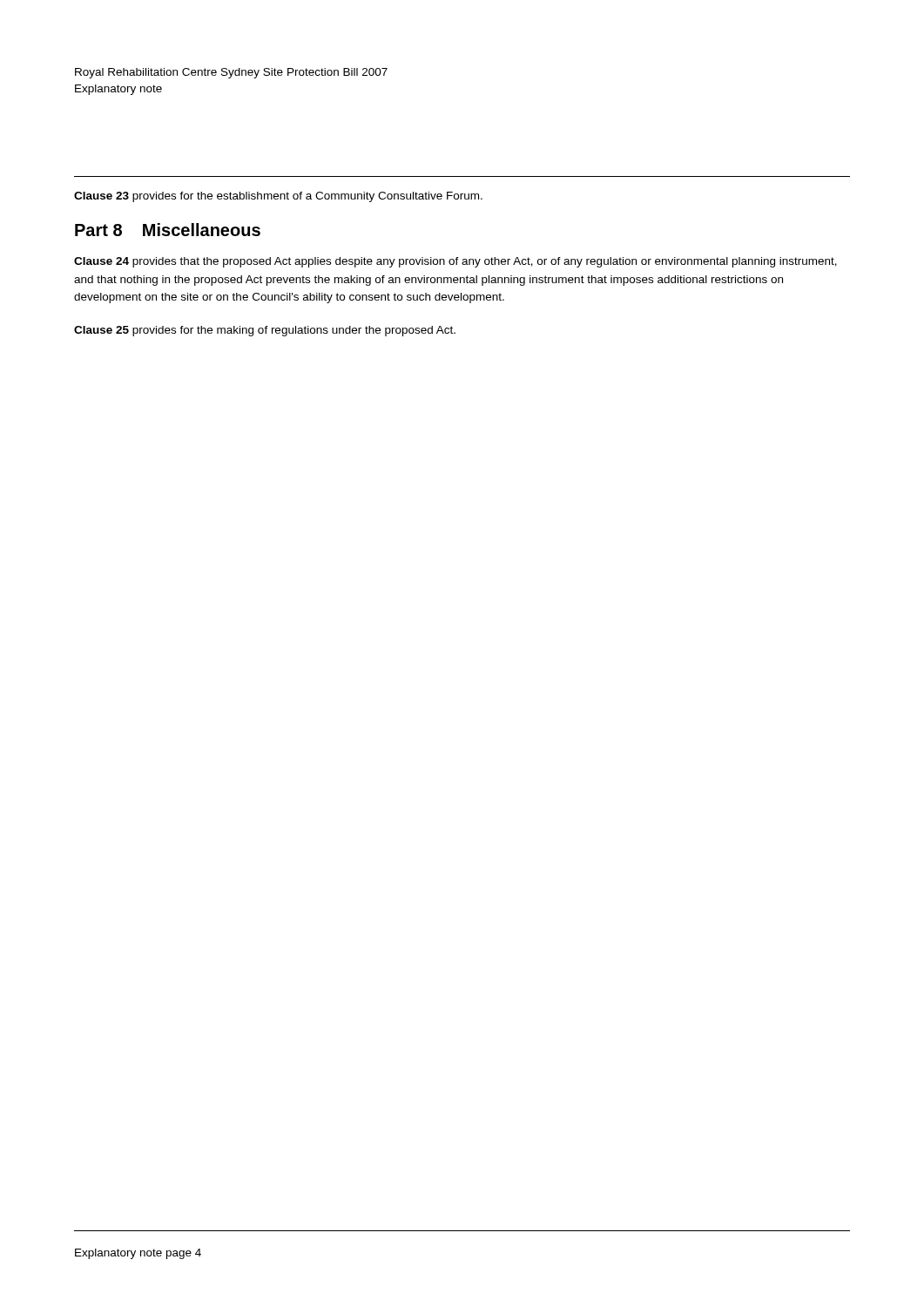Viewport: 924px width, 1307px height.
Task: Click on the text block starting "Part 8 Miscellaneous"
Action: [x=167, y=230]
